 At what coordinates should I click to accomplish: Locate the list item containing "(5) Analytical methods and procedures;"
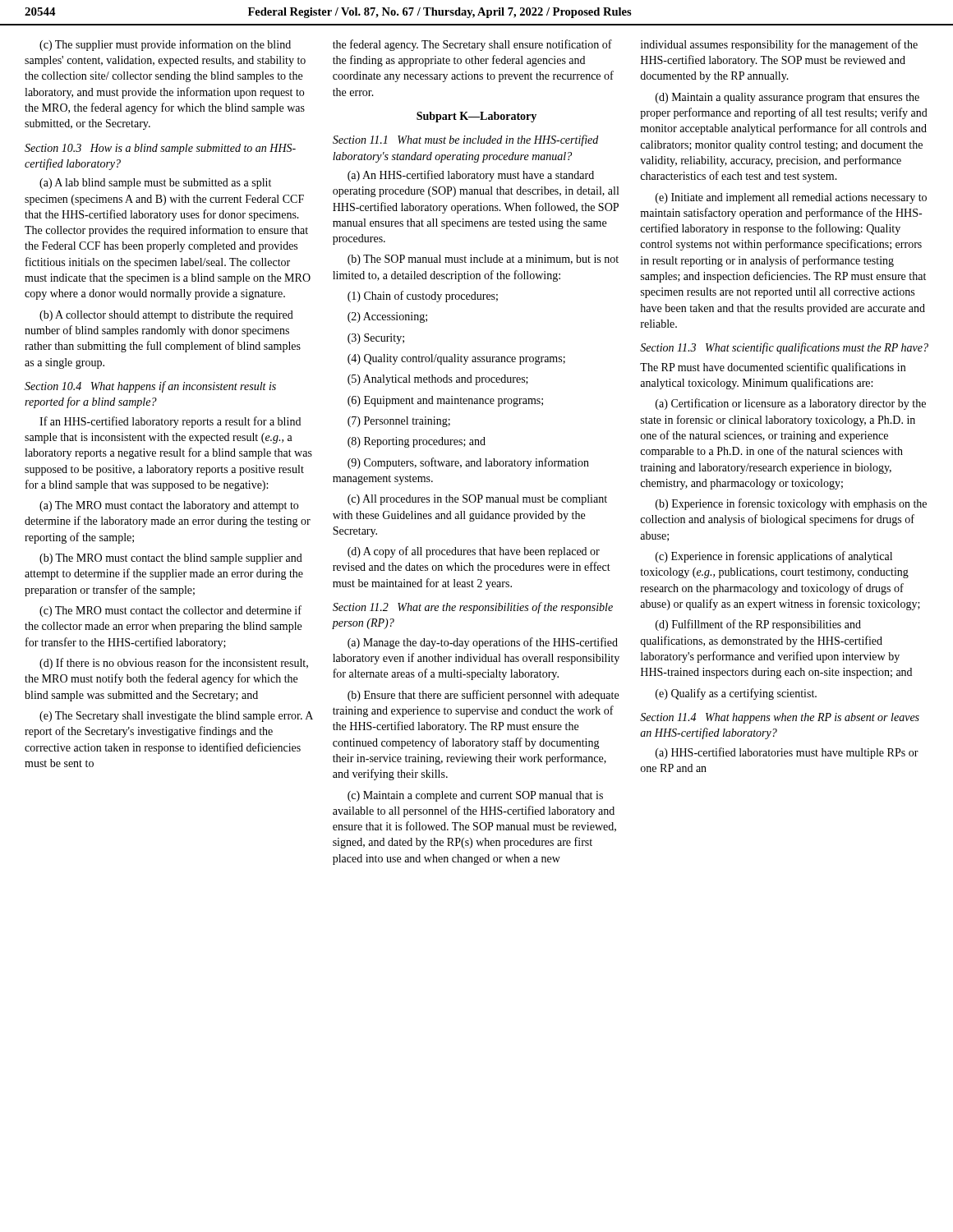(x=477, y=379)
